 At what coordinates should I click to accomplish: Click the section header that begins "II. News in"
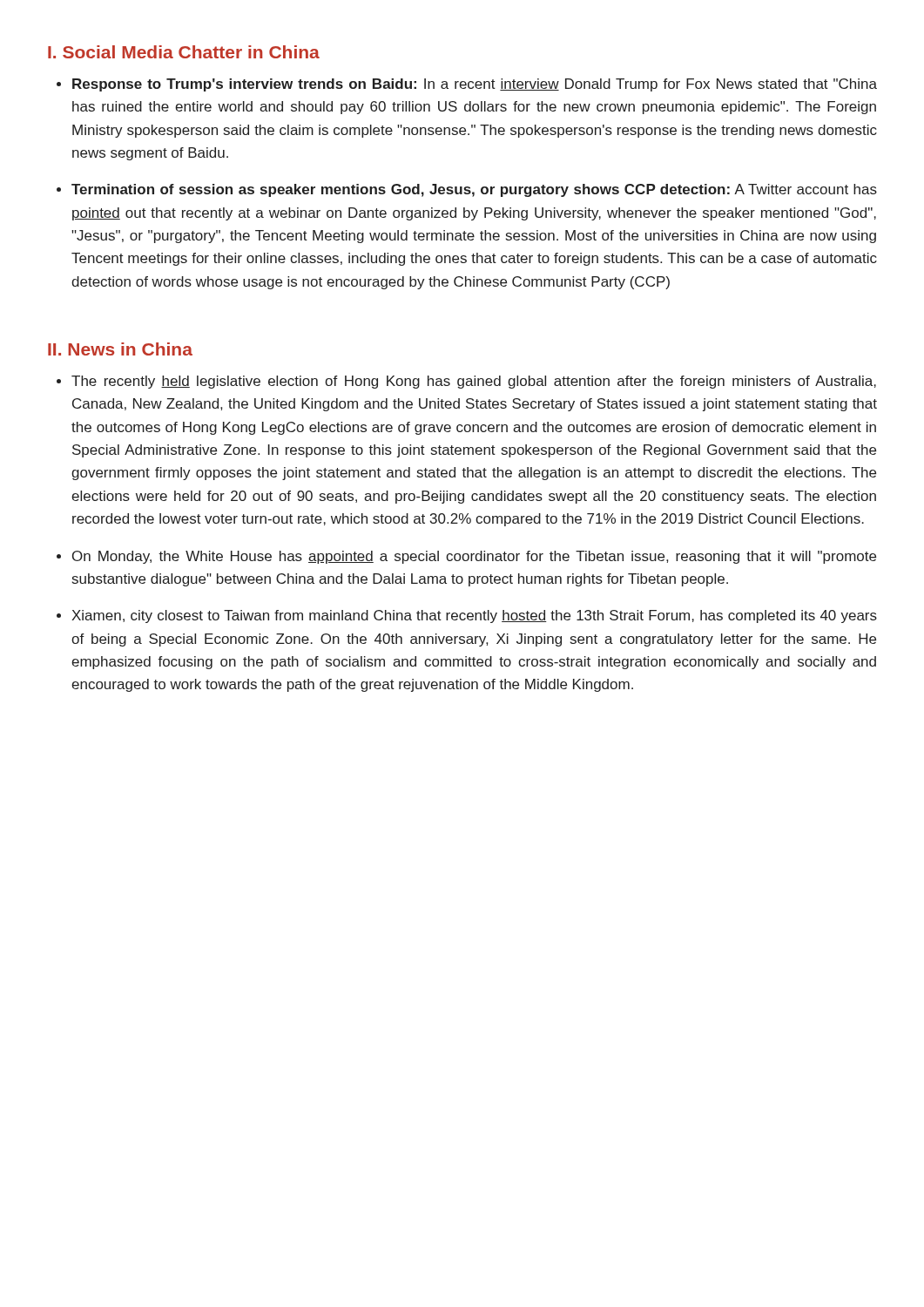[x=120, y=349]
